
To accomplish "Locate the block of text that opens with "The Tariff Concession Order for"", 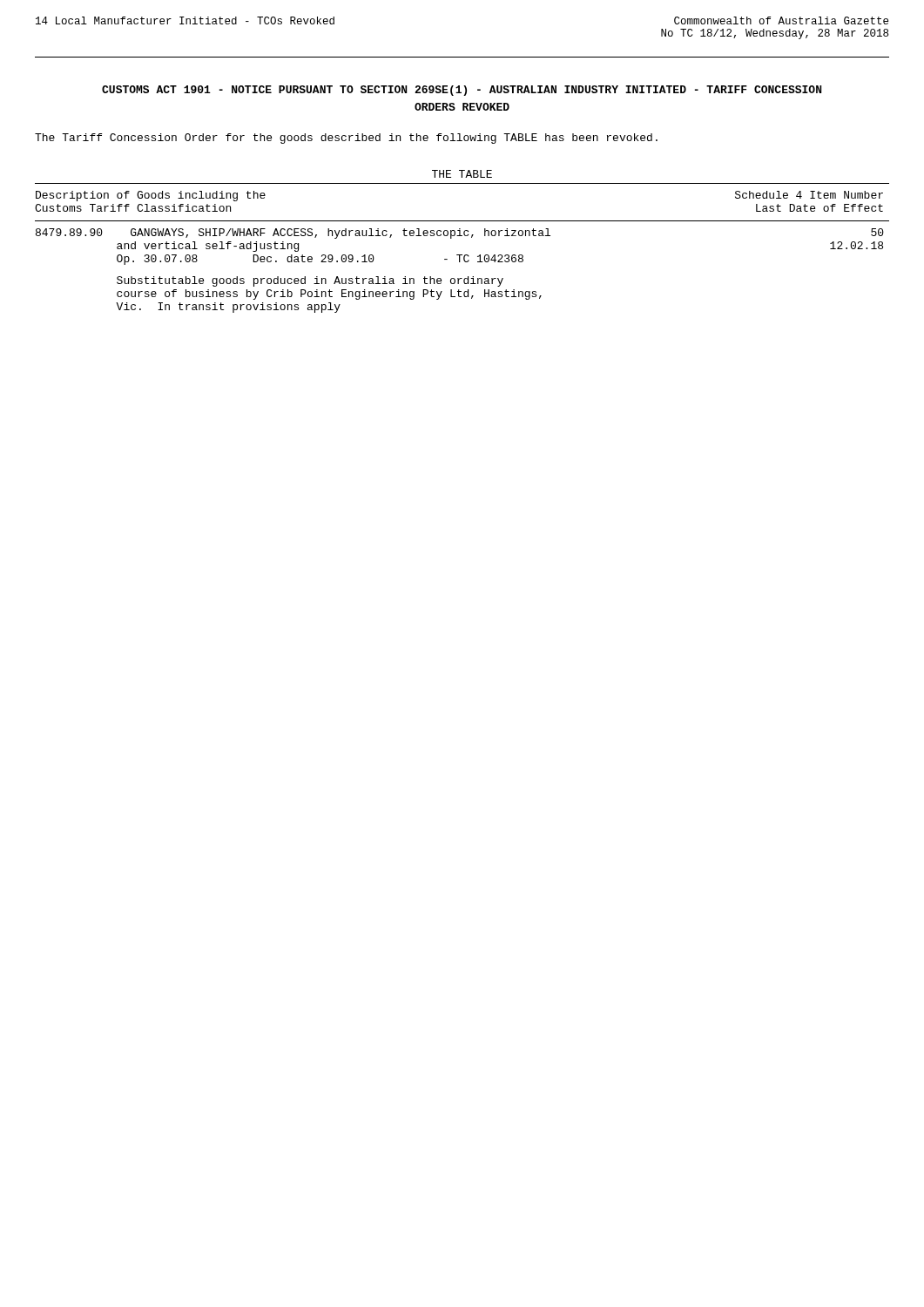I will 347,138.
